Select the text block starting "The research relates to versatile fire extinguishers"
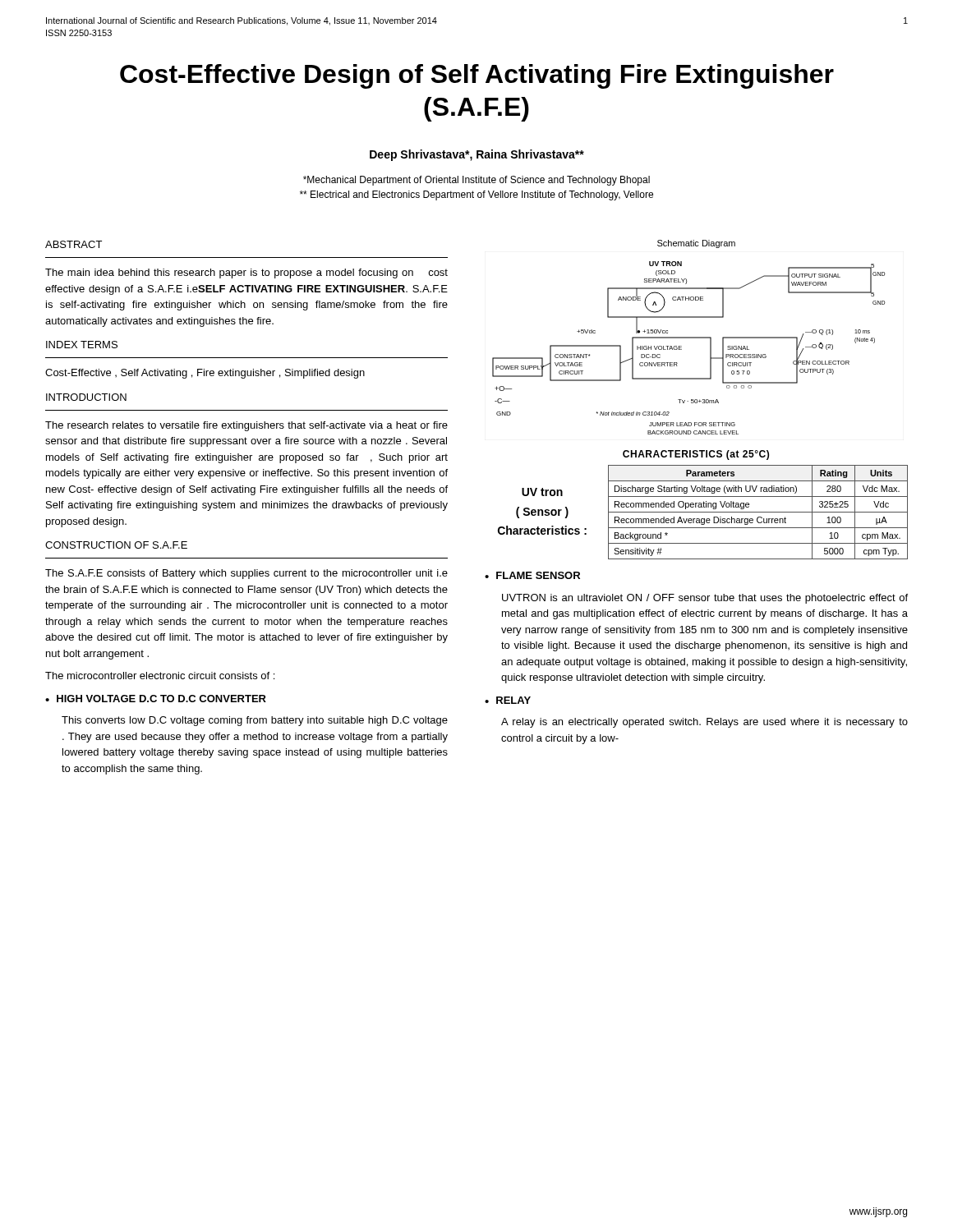 [x=246, y=473]
